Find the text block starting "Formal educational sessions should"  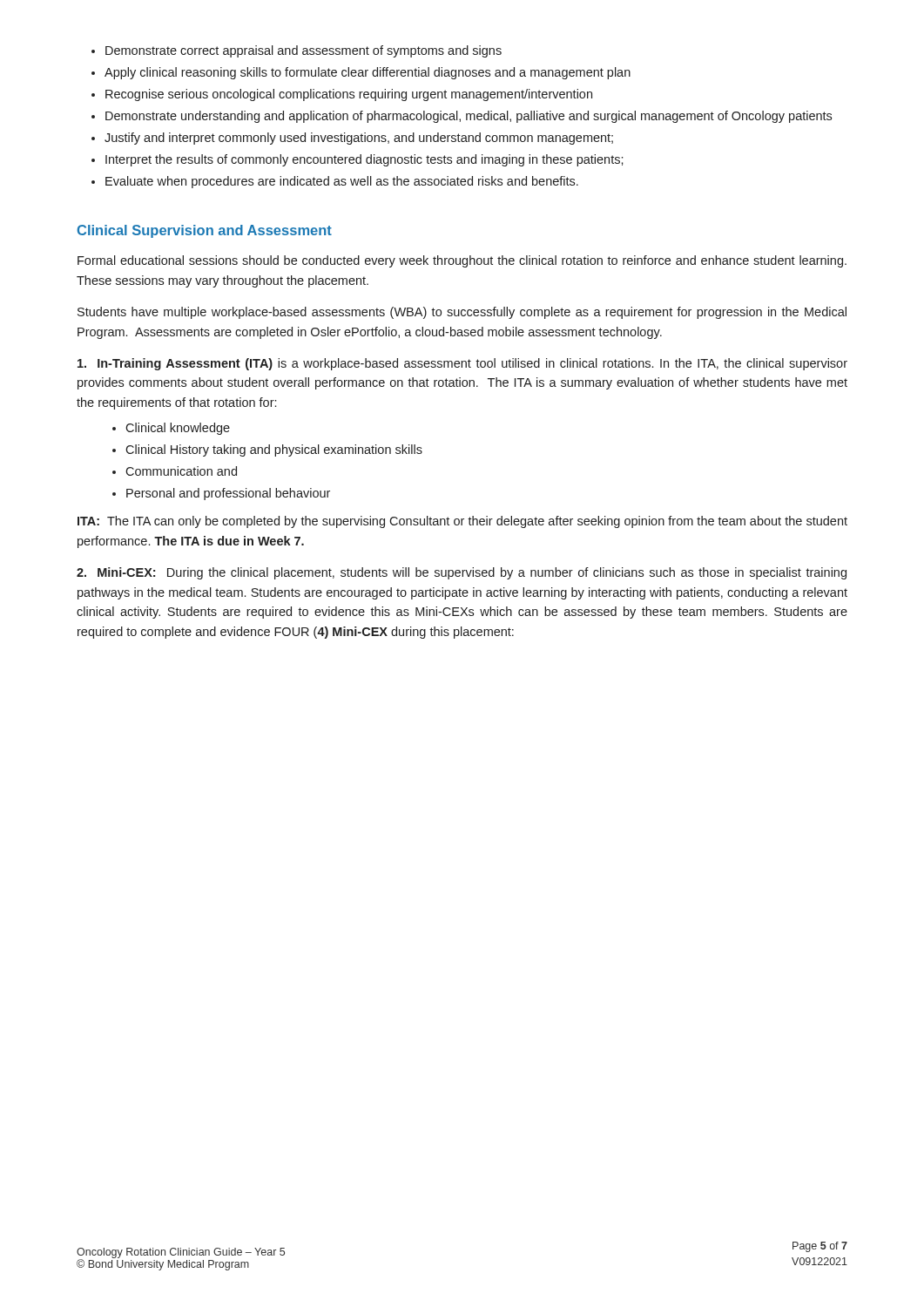click(x=462, y=270)
